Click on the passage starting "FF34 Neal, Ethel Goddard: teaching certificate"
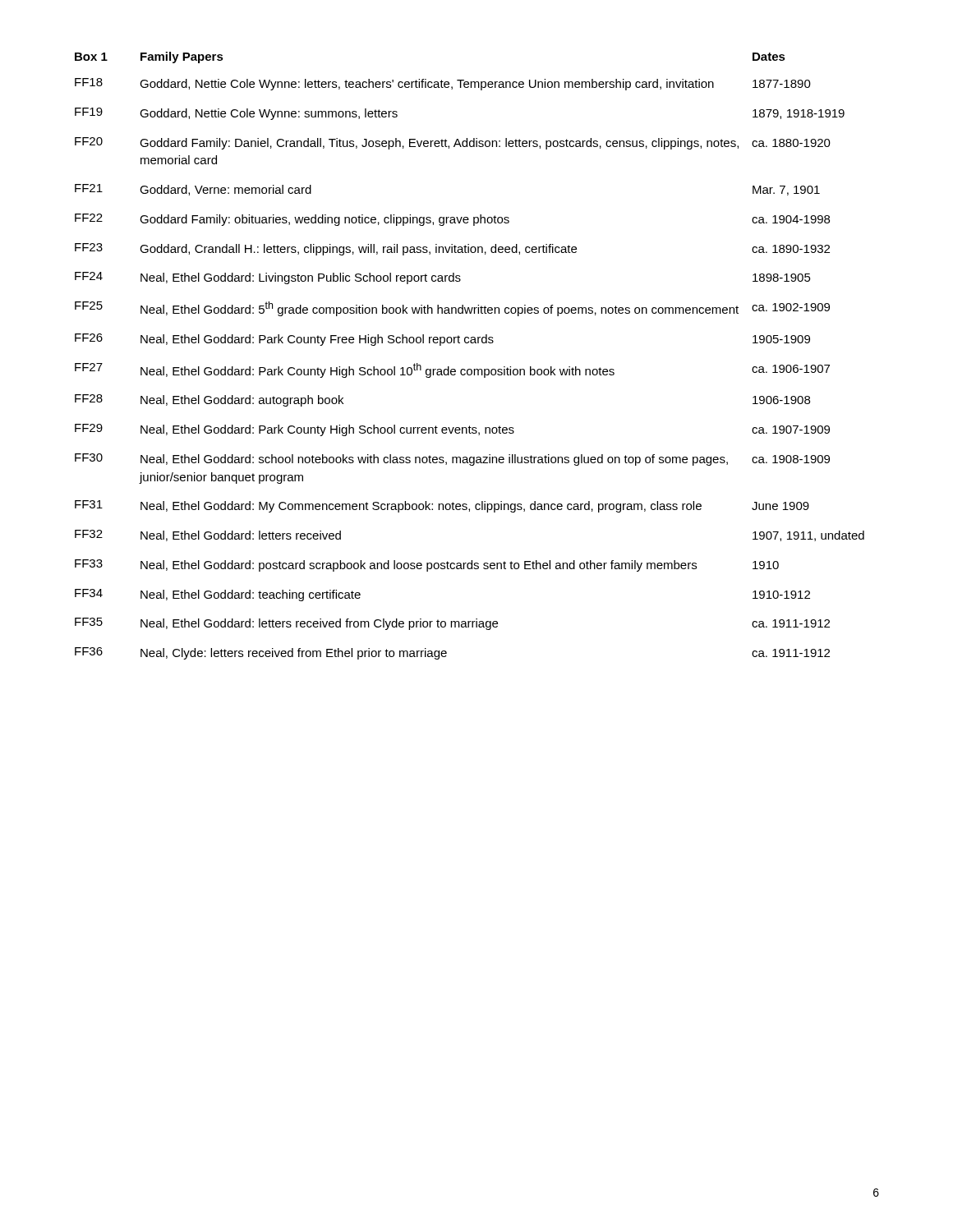This screenshot has width=953, height=1232. [x=85, y=594]
